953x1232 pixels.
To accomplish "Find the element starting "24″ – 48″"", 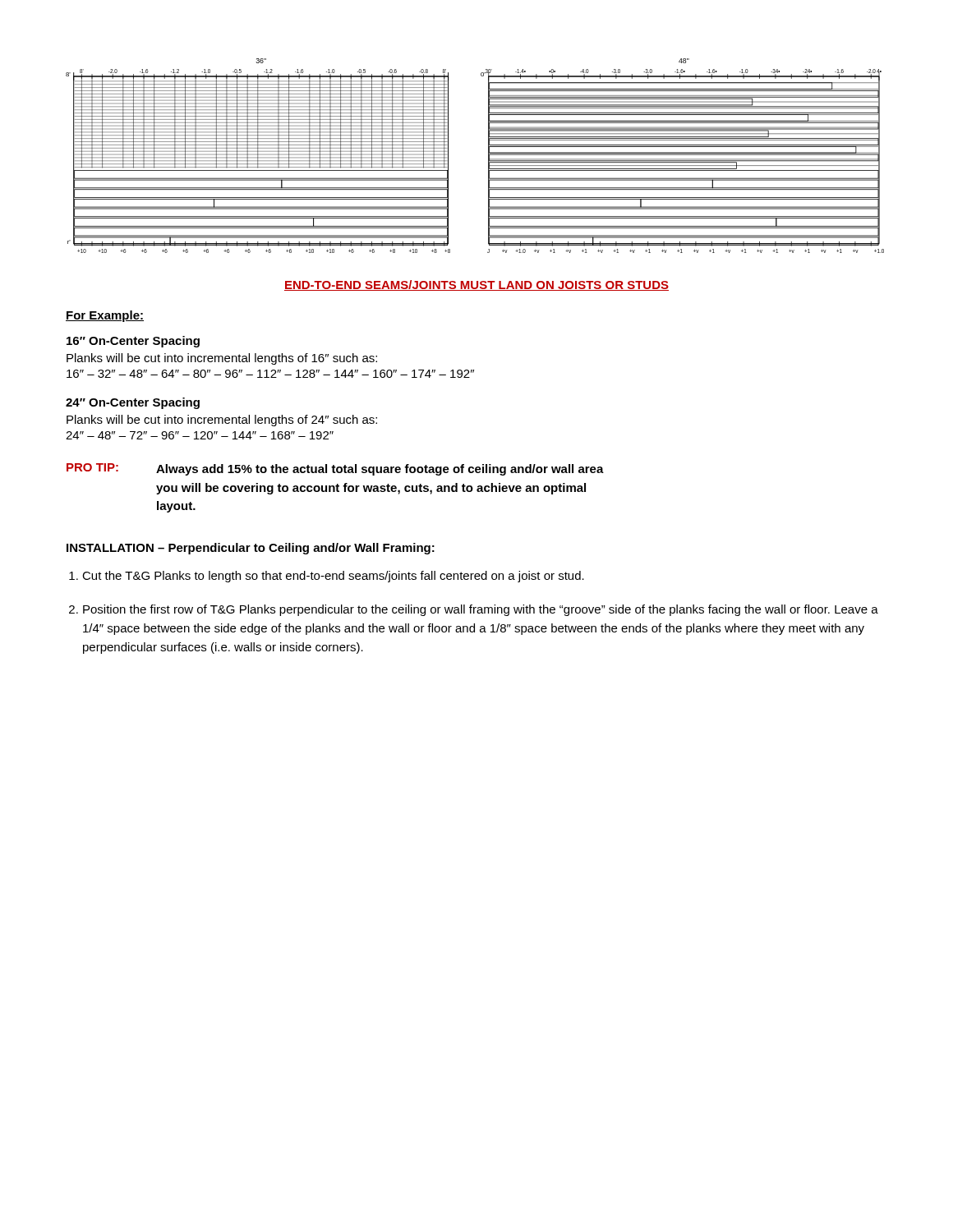I will (x=200, y=435).
